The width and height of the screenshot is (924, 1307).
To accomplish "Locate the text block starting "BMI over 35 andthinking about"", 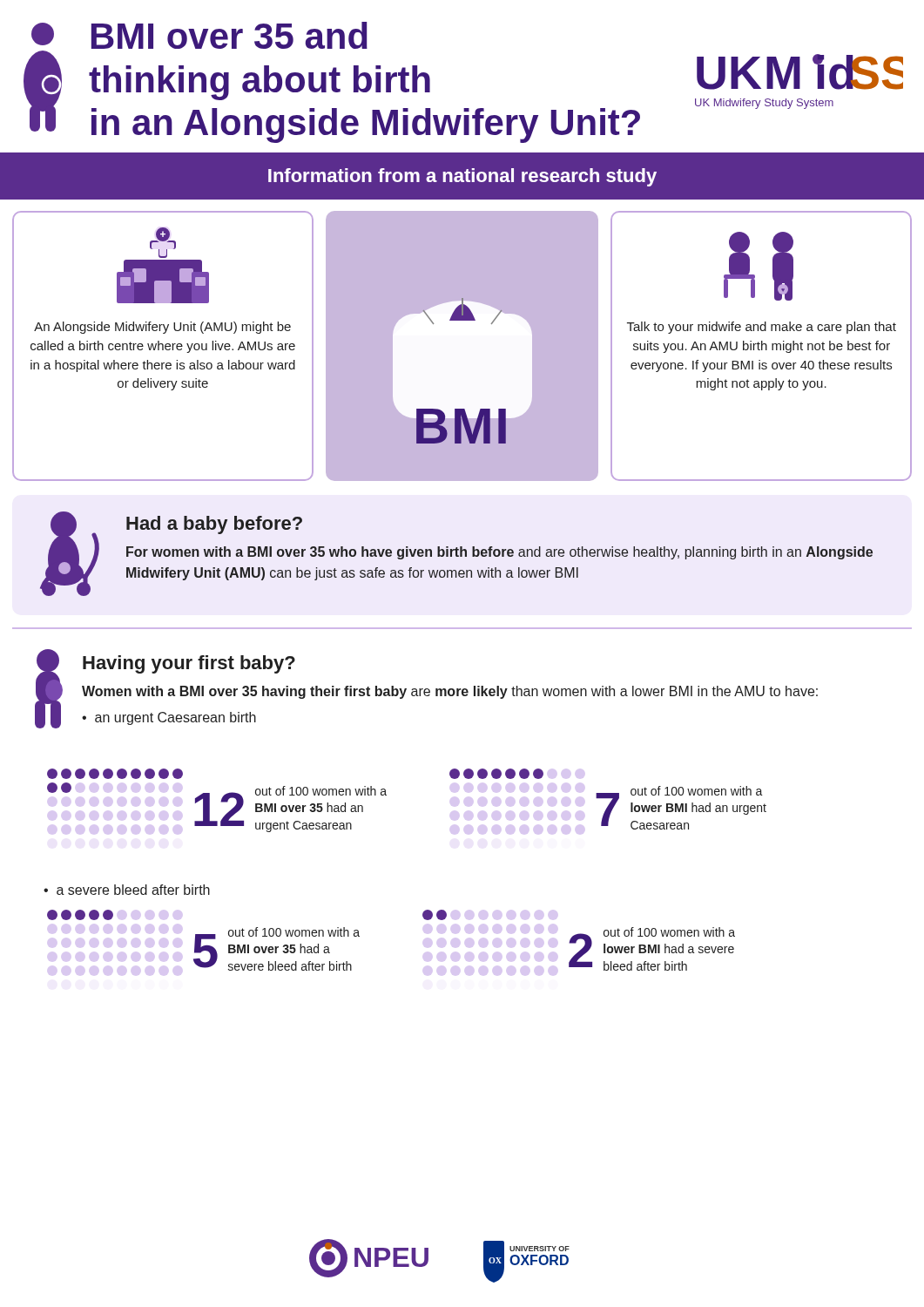I will (x=464, y=80).
